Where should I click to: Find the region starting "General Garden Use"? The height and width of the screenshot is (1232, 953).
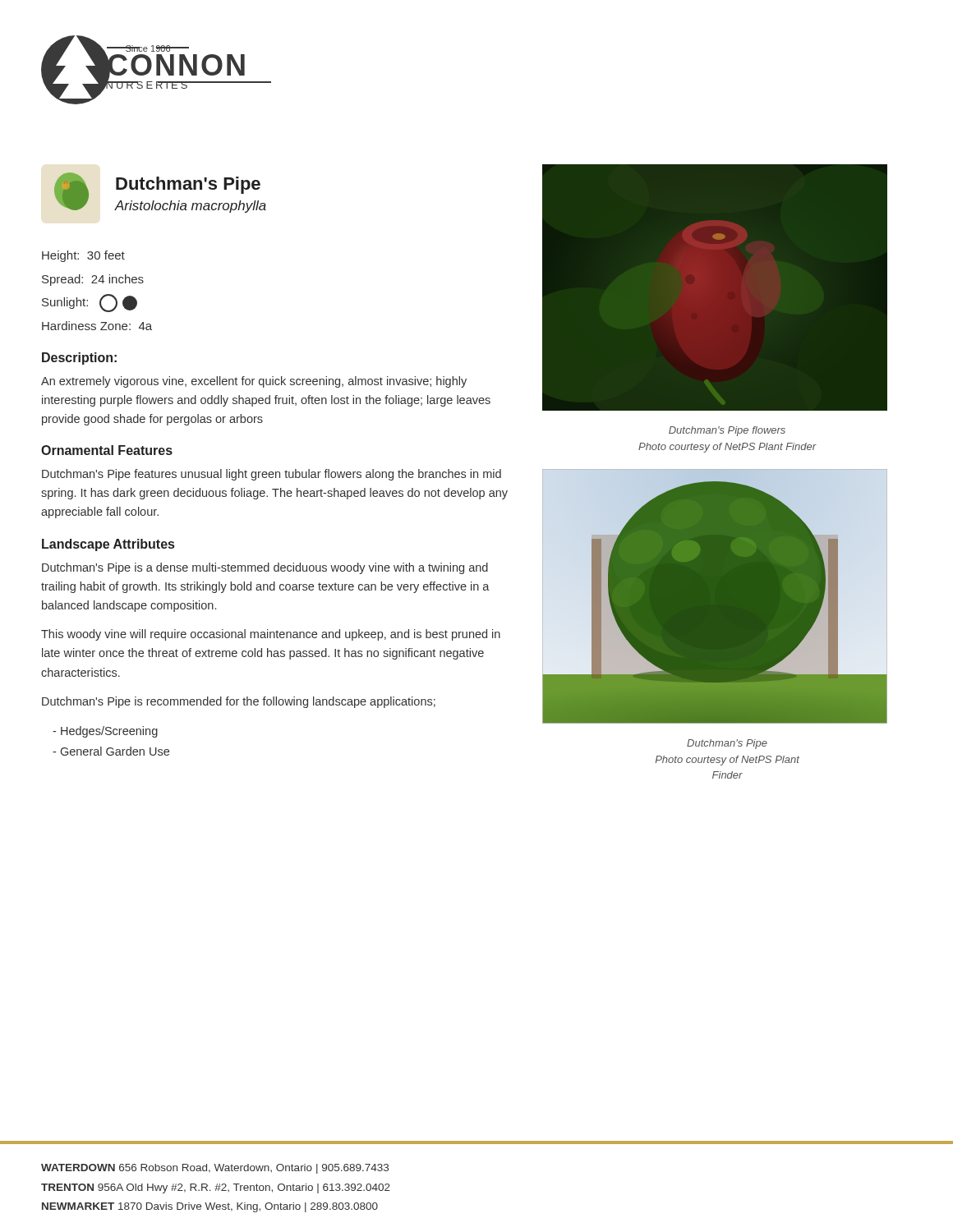pyautogui.click(x=108, y=751)
